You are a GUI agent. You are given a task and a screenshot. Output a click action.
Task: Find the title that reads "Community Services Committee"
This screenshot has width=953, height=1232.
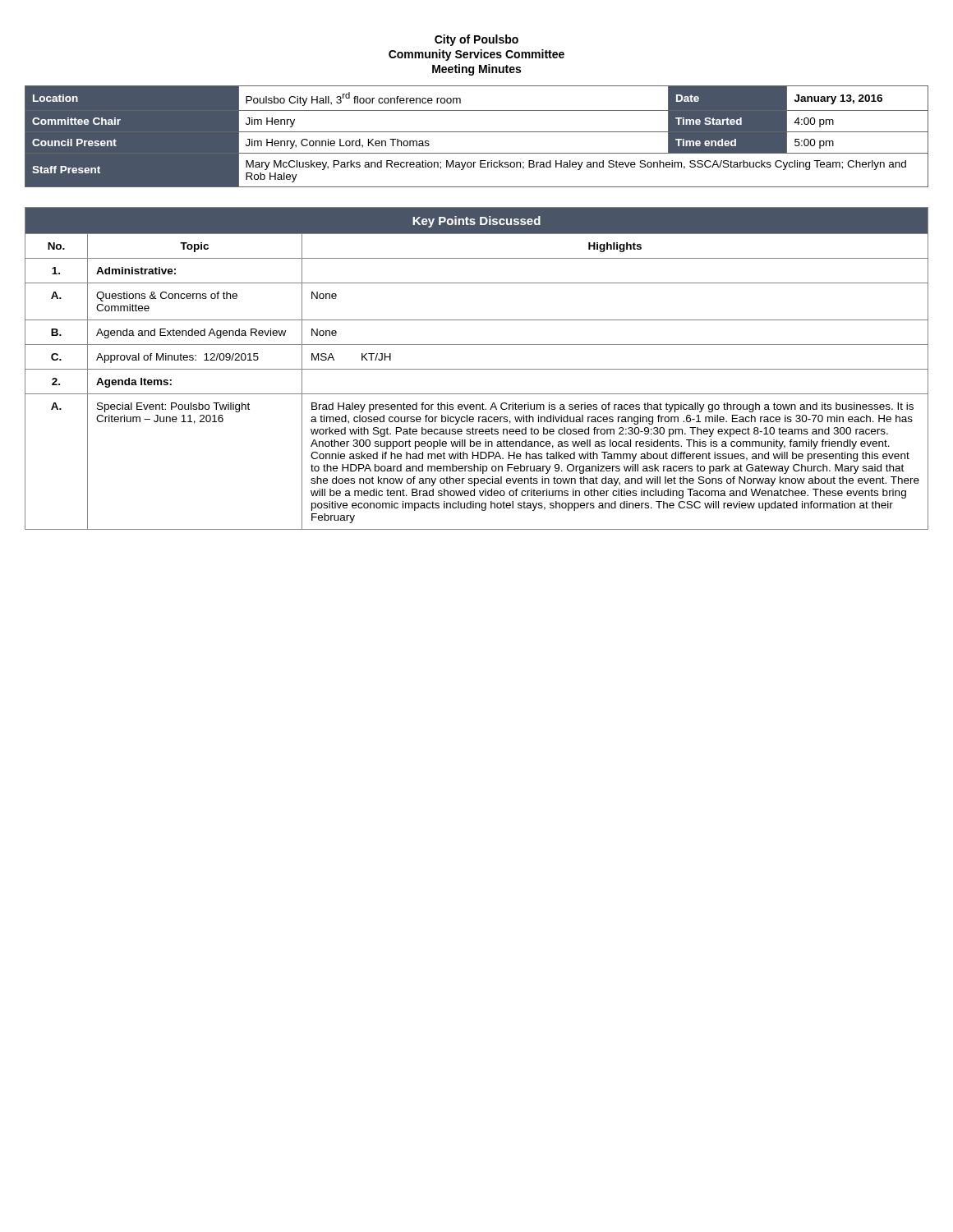(476, 54)
